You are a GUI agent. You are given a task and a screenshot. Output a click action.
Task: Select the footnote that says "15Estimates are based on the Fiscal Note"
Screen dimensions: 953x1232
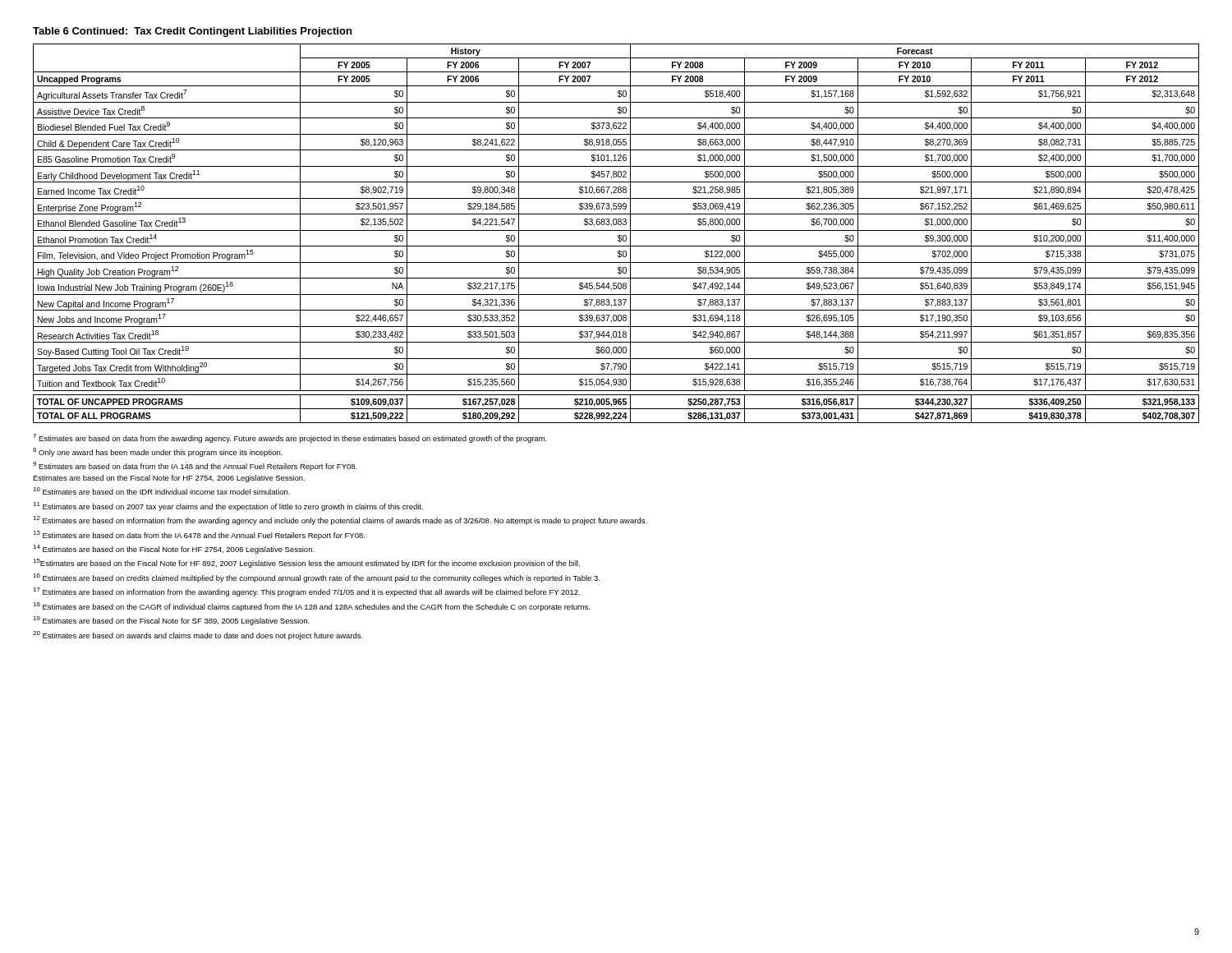coord(307,563)
